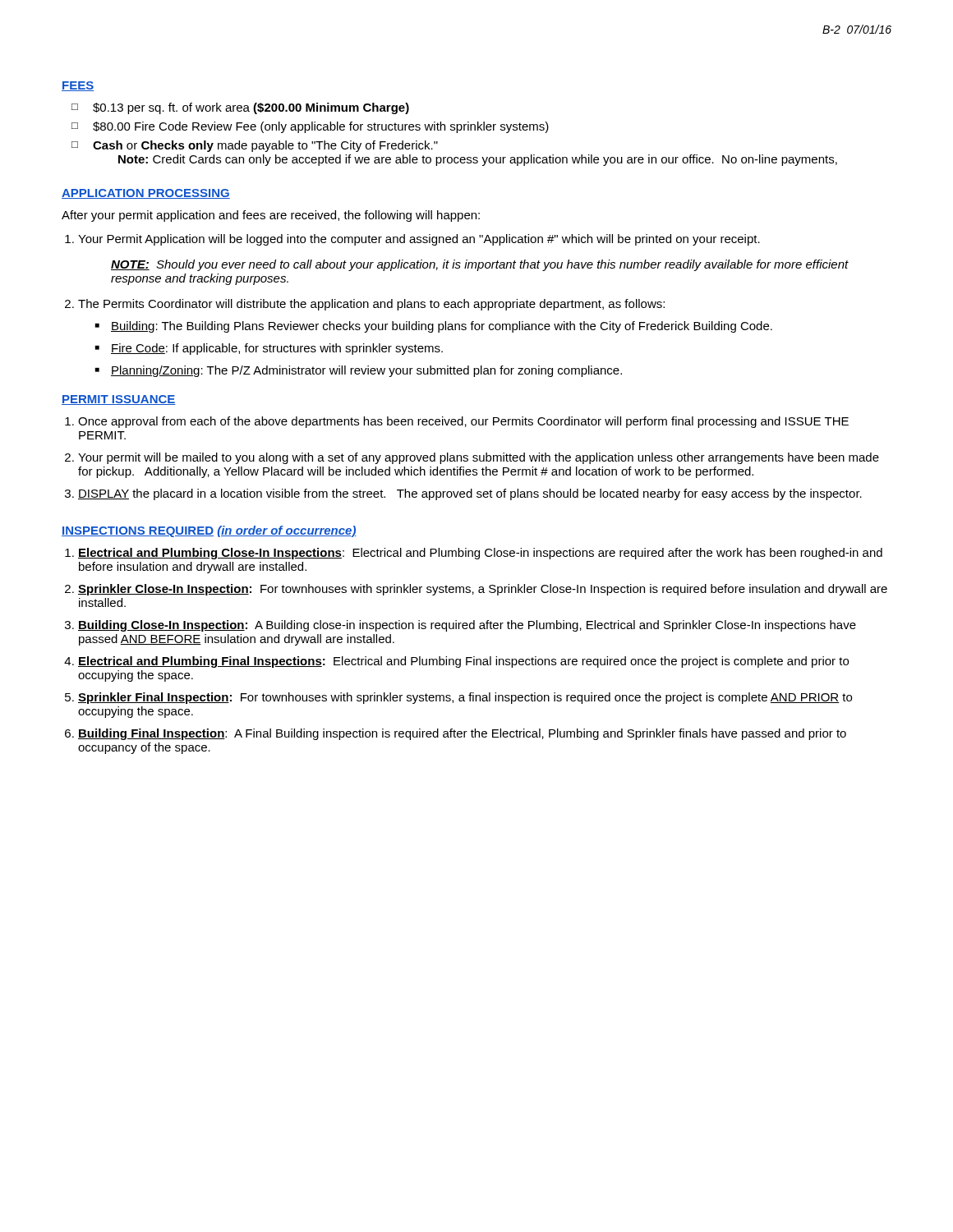The image size is (953, 1232).
Task: Select the list item that reads "Building Final Inspection: A Final Building inspection is"
Action: pos(462,740)
